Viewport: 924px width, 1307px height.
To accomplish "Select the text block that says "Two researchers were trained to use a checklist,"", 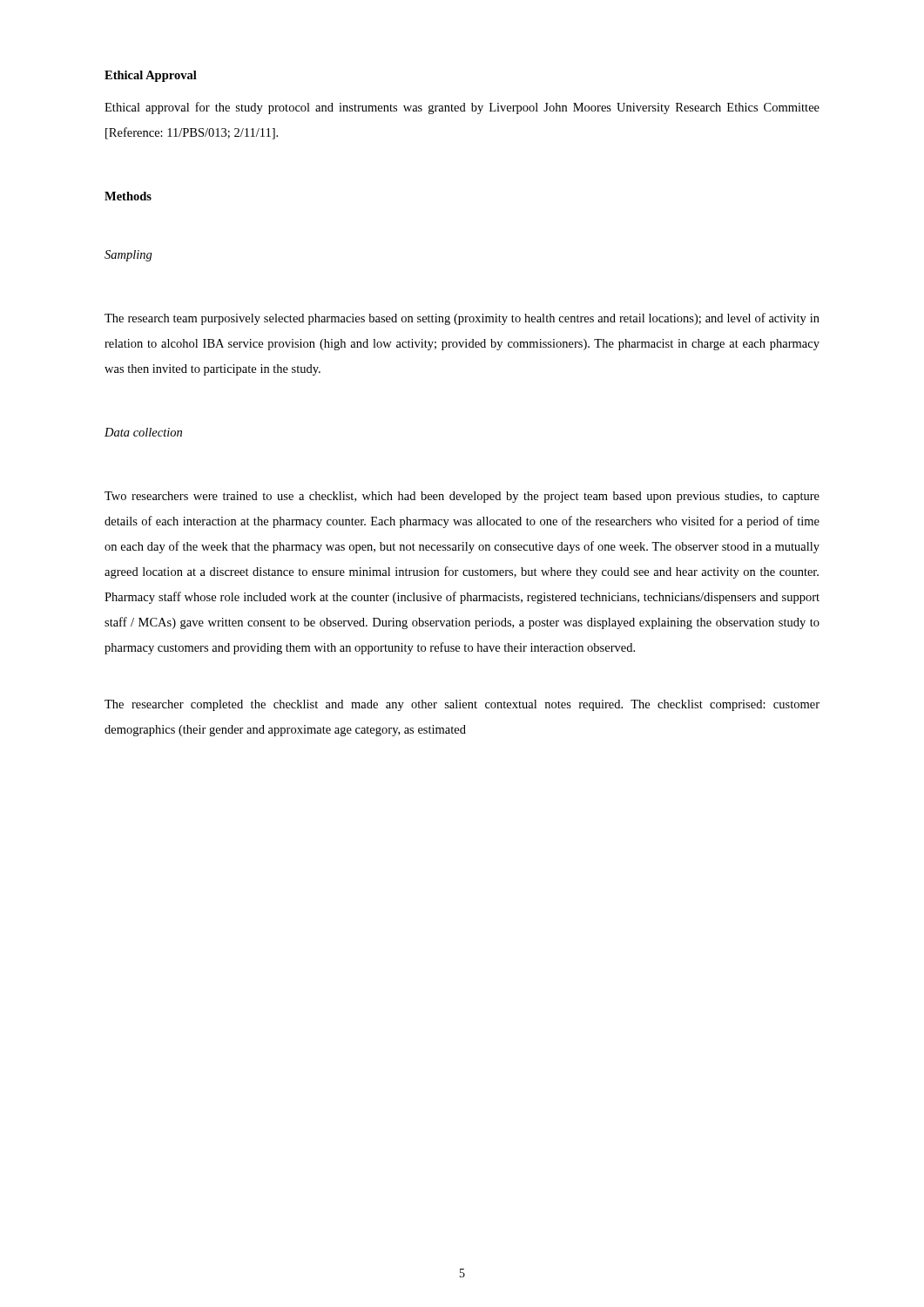I will 462,572.
